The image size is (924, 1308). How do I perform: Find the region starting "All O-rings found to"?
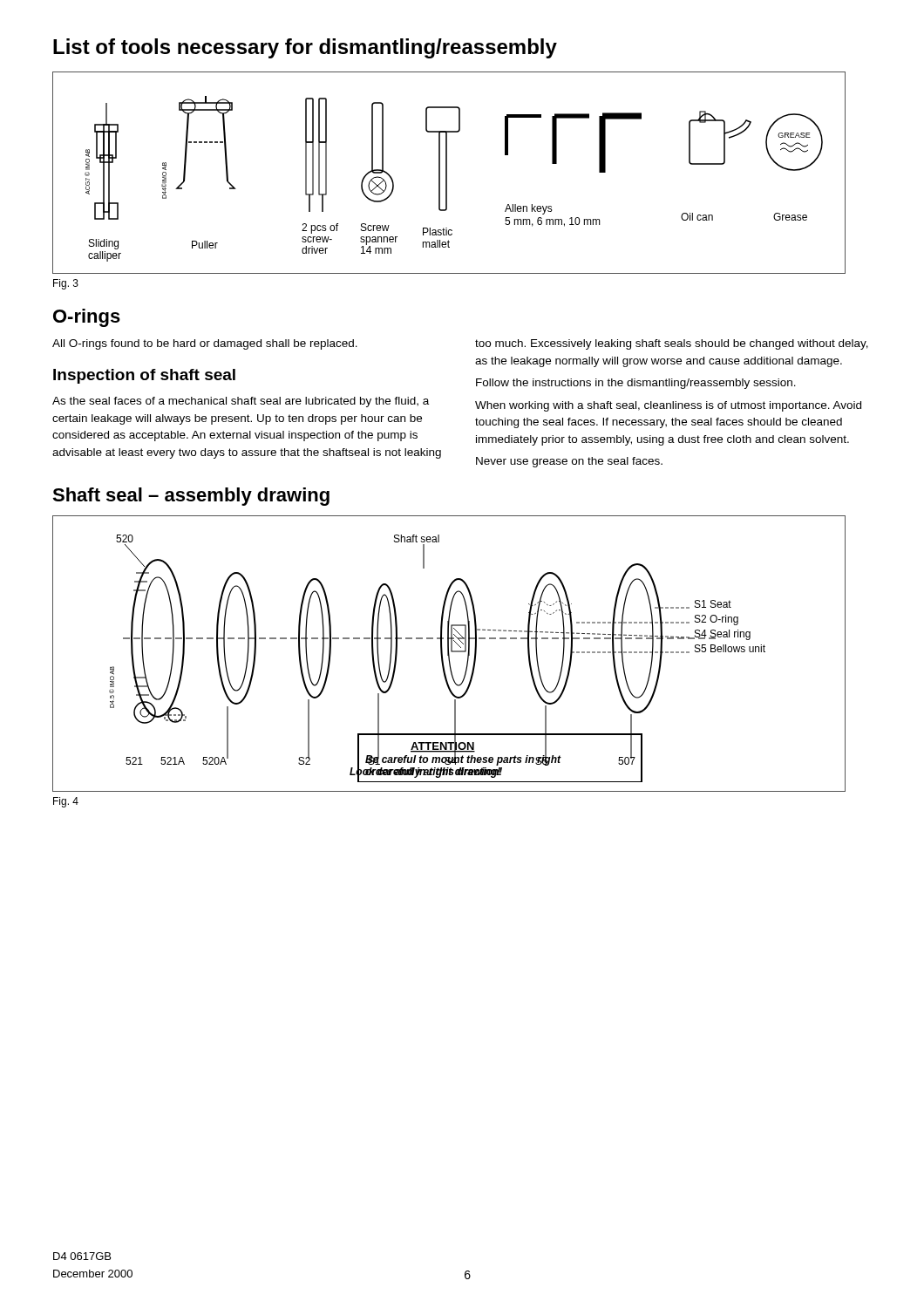point(251,343)
